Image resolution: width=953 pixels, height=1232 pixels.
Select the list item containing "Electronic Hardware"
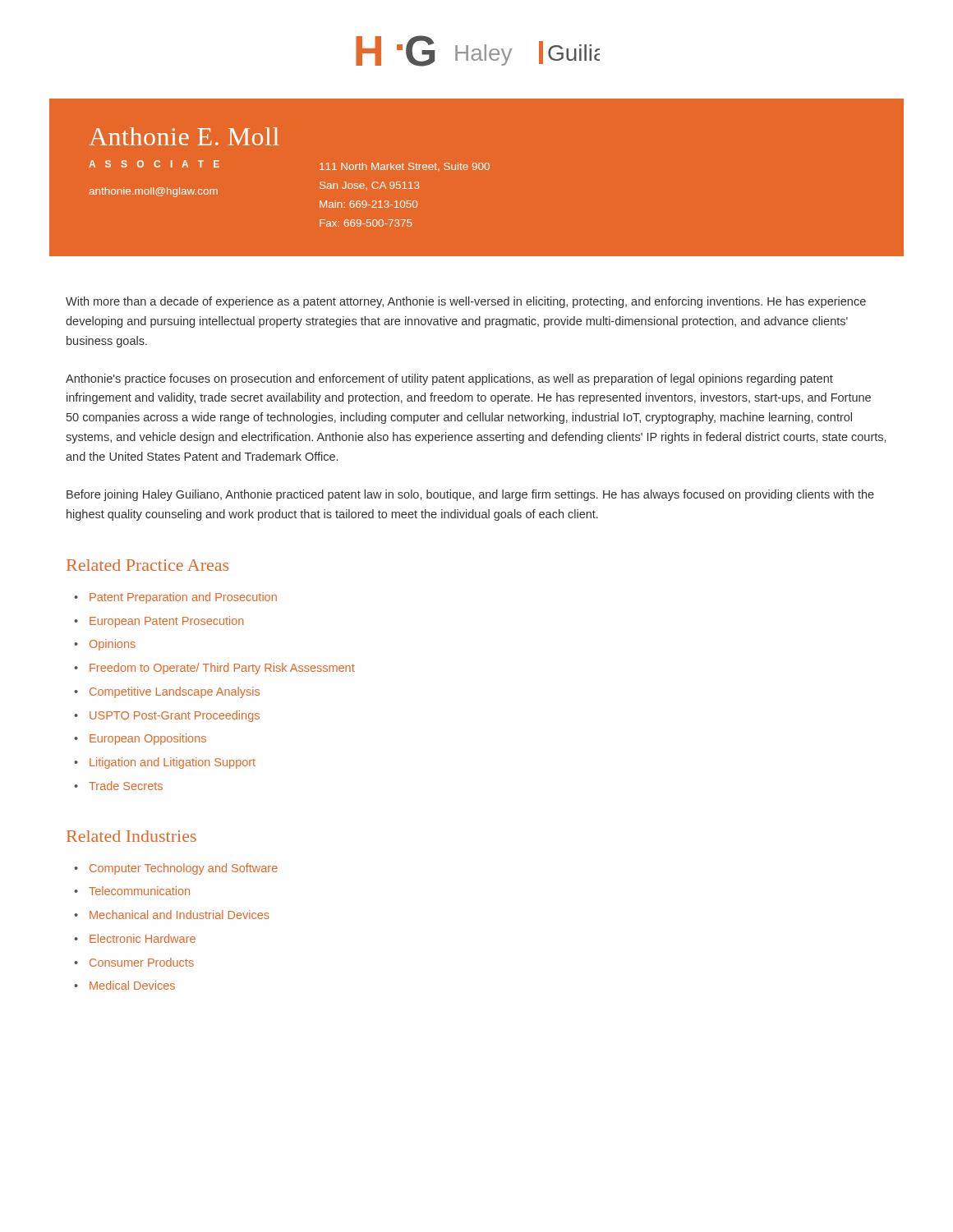(x=142, y=939)
